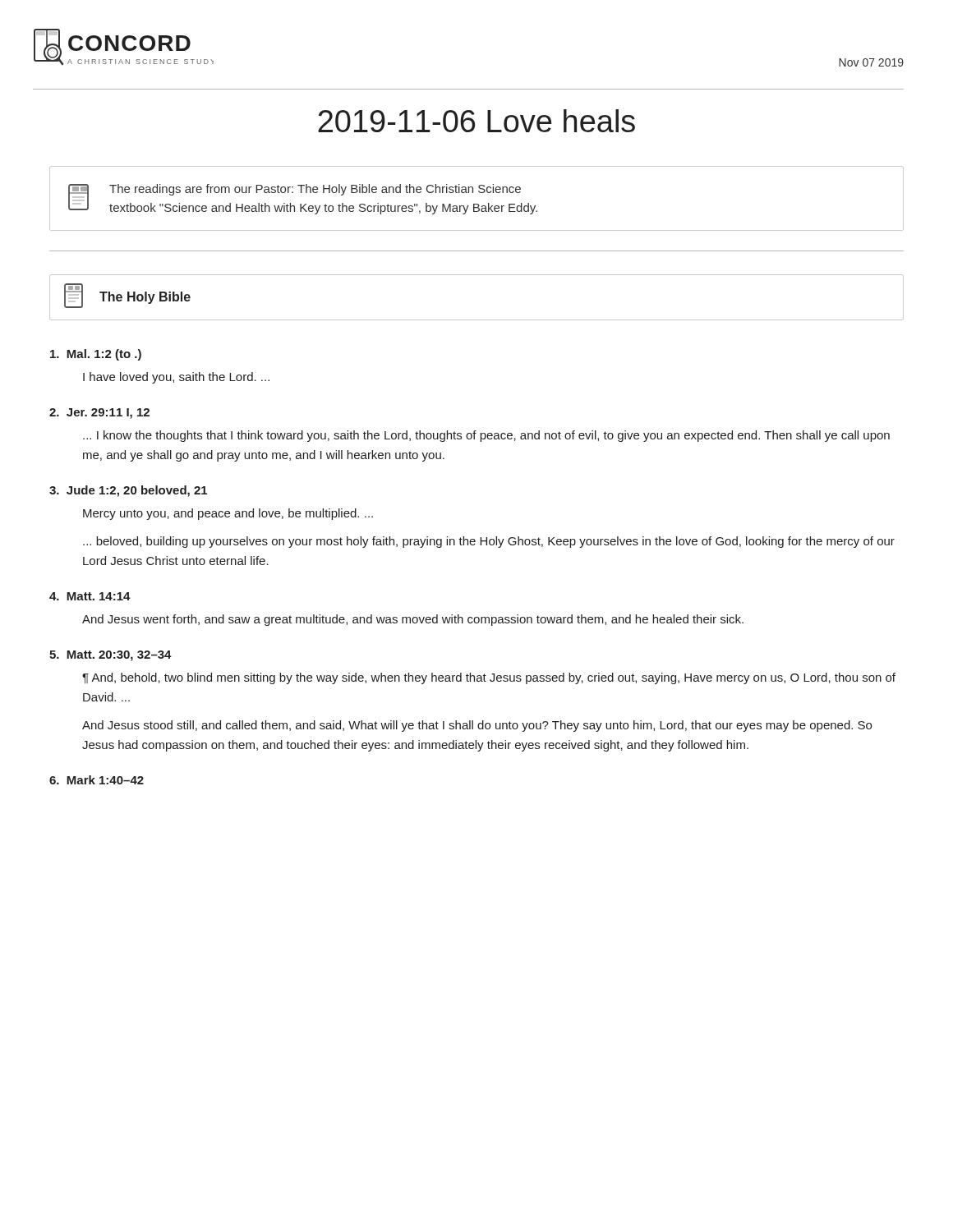Locate the text "2019-11-06 Love heals"

click(x=476, y=122)
